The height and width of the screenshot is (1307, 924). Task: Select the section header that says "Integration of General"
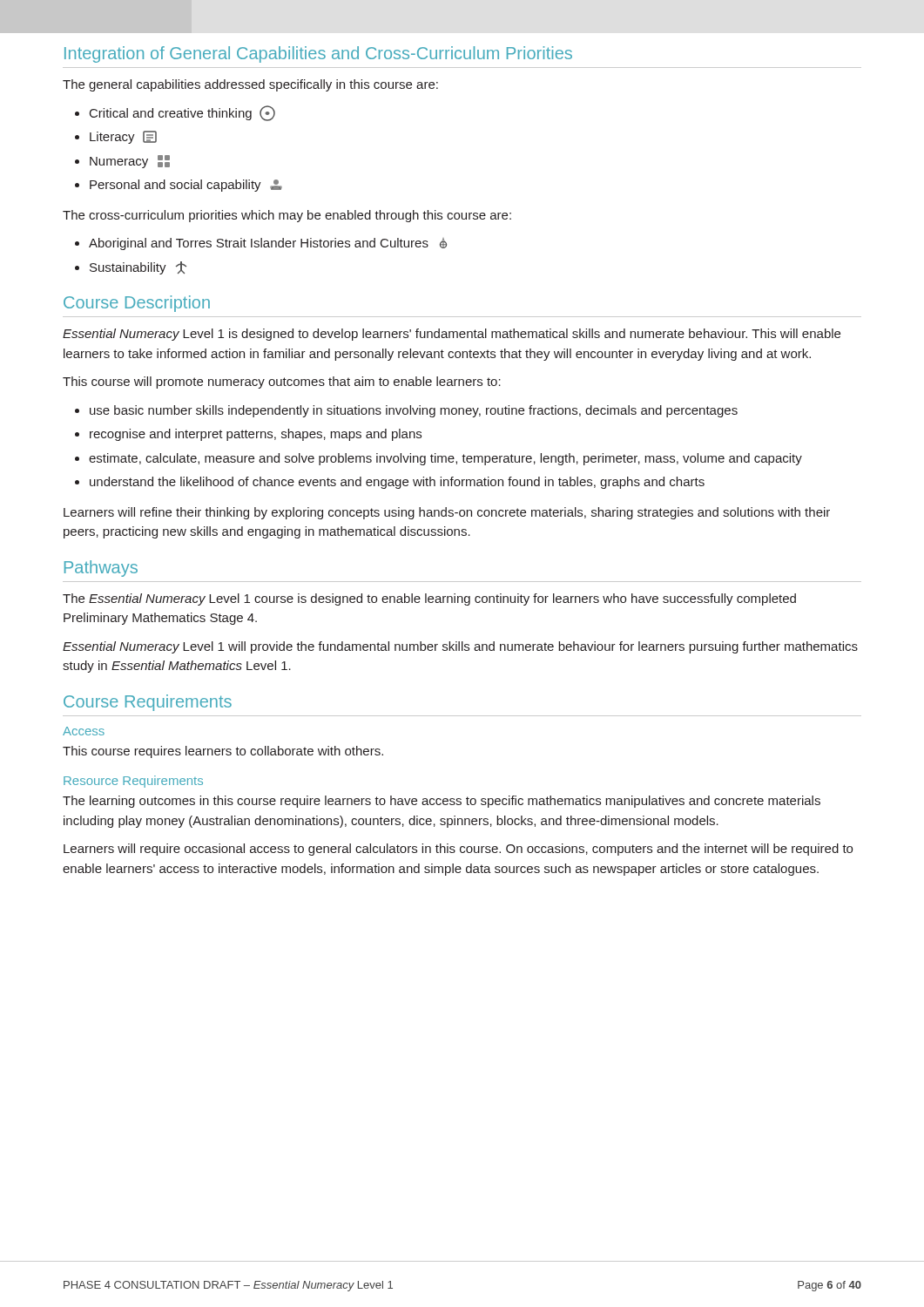coord(462,56)
